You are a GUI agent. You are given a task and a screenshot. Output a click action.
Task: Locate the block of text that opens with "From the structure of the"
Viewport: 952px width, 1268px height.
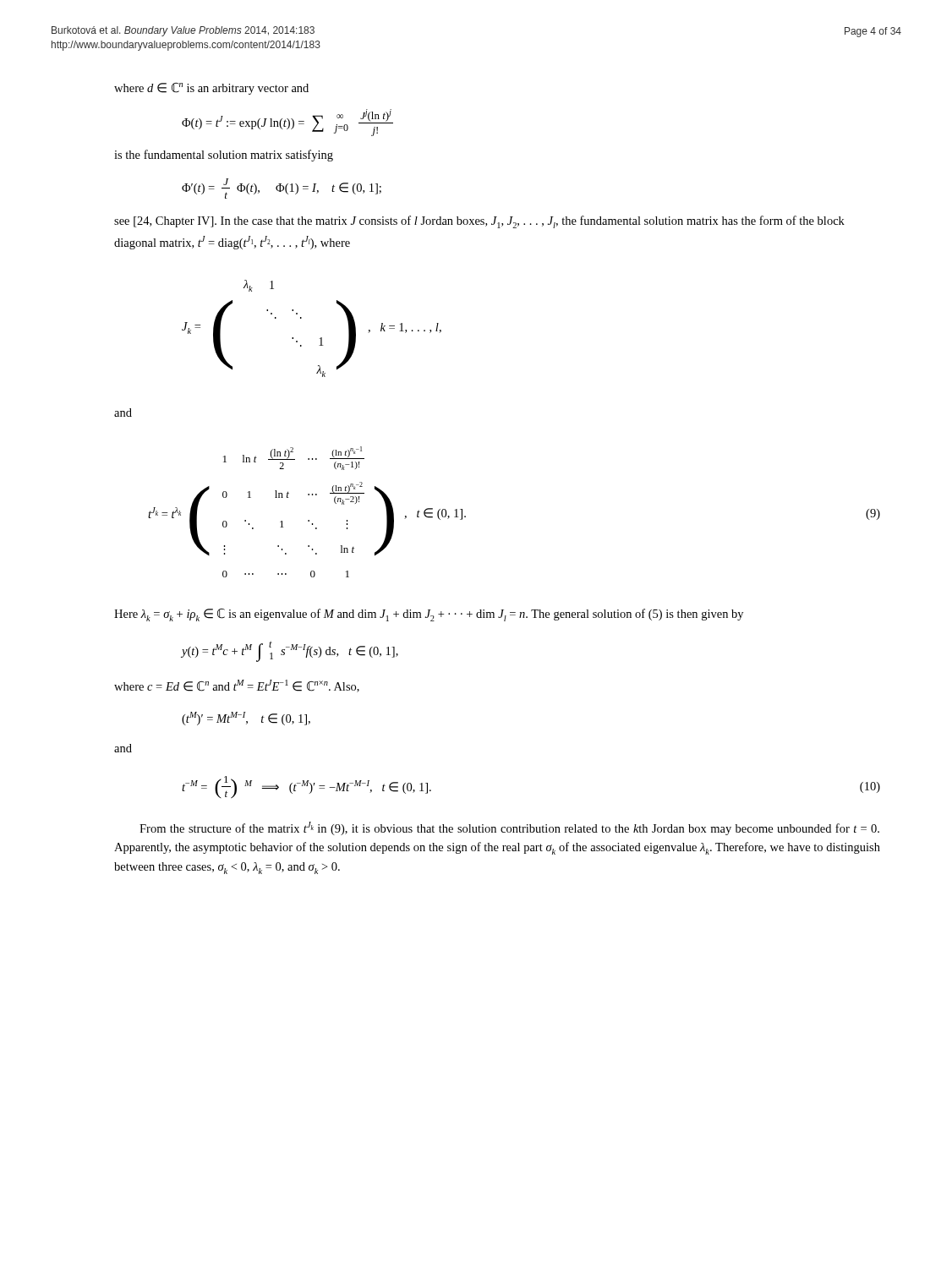[x=497, y=848]
